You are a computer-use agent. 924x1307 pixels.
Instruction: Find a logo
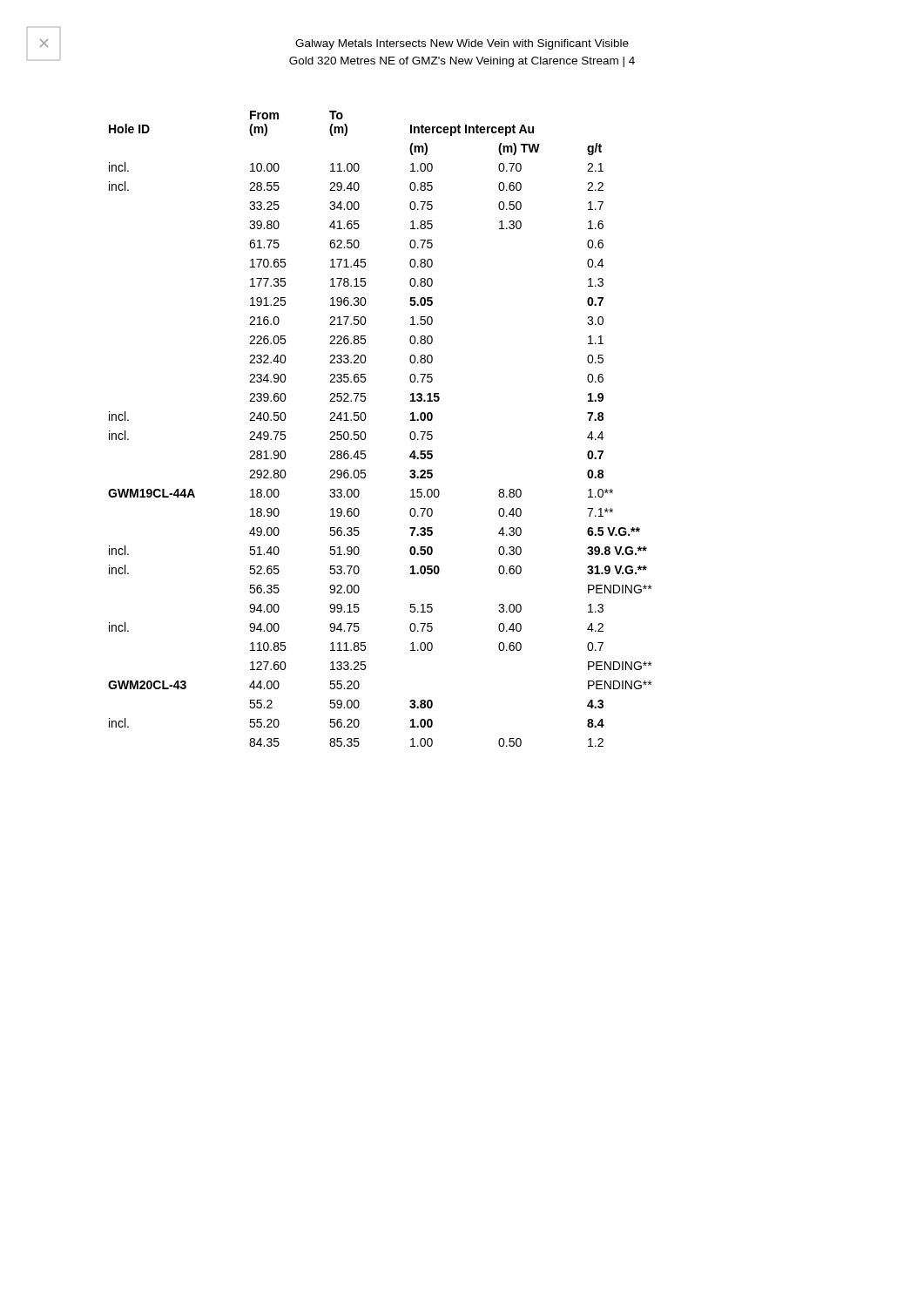44,44
